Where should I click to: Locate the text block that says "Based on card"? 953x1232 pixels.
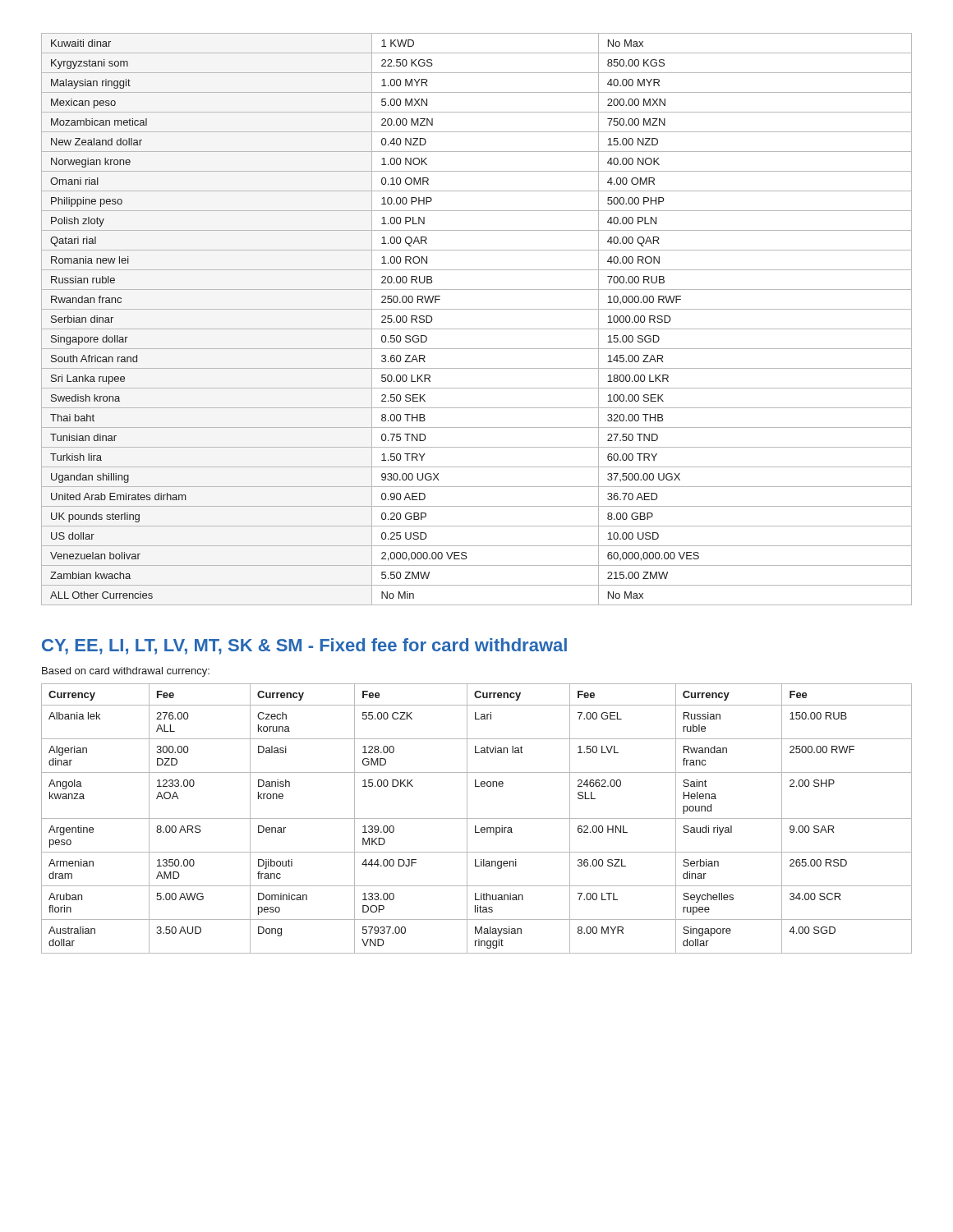[126, 671]
